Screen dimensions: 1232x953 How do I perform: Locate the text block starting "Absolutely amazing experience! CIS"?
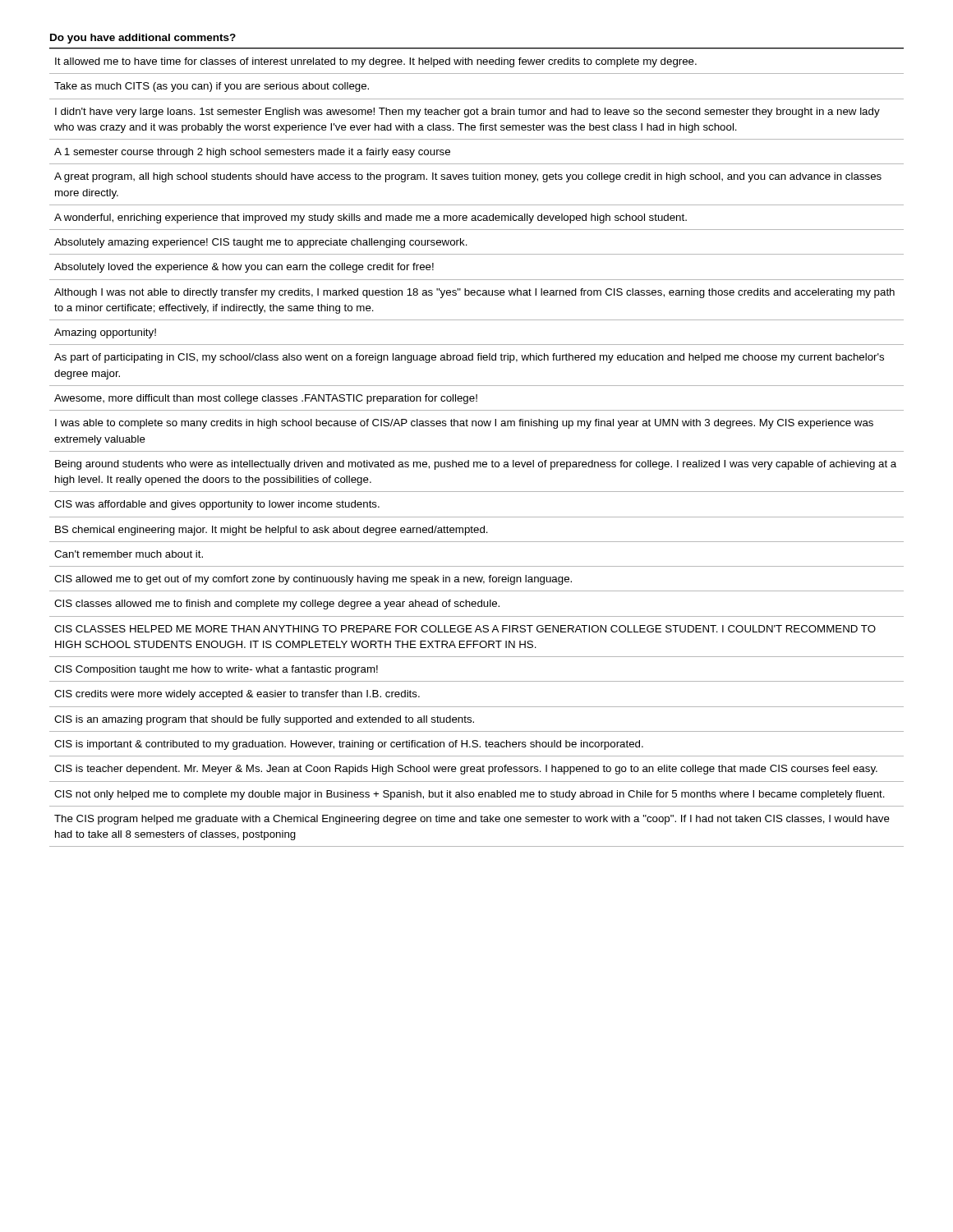pos(261,242)
